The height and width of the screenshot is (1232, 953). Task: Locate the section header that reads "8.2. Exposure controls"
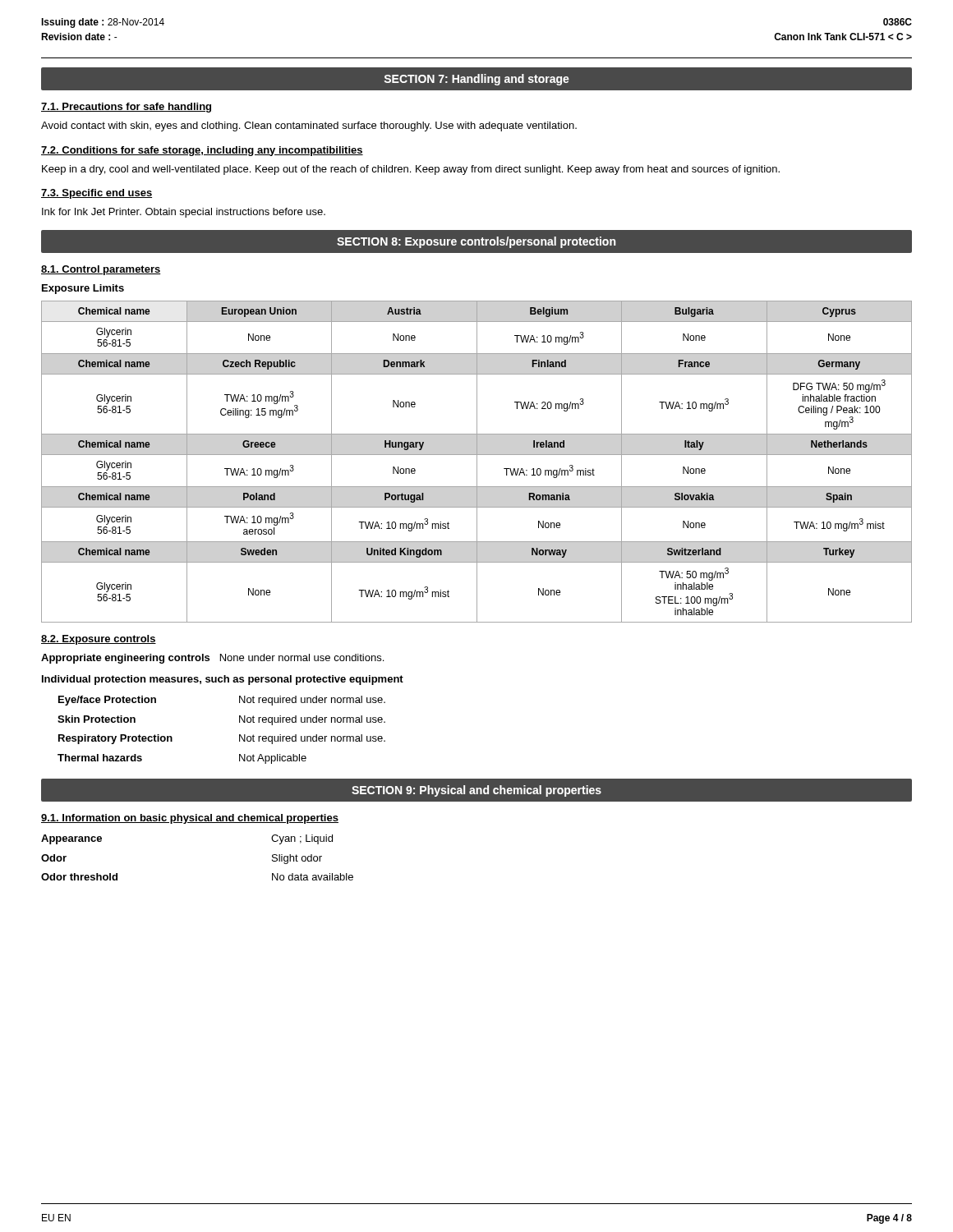pyautogui.click(x=99, y=640)
